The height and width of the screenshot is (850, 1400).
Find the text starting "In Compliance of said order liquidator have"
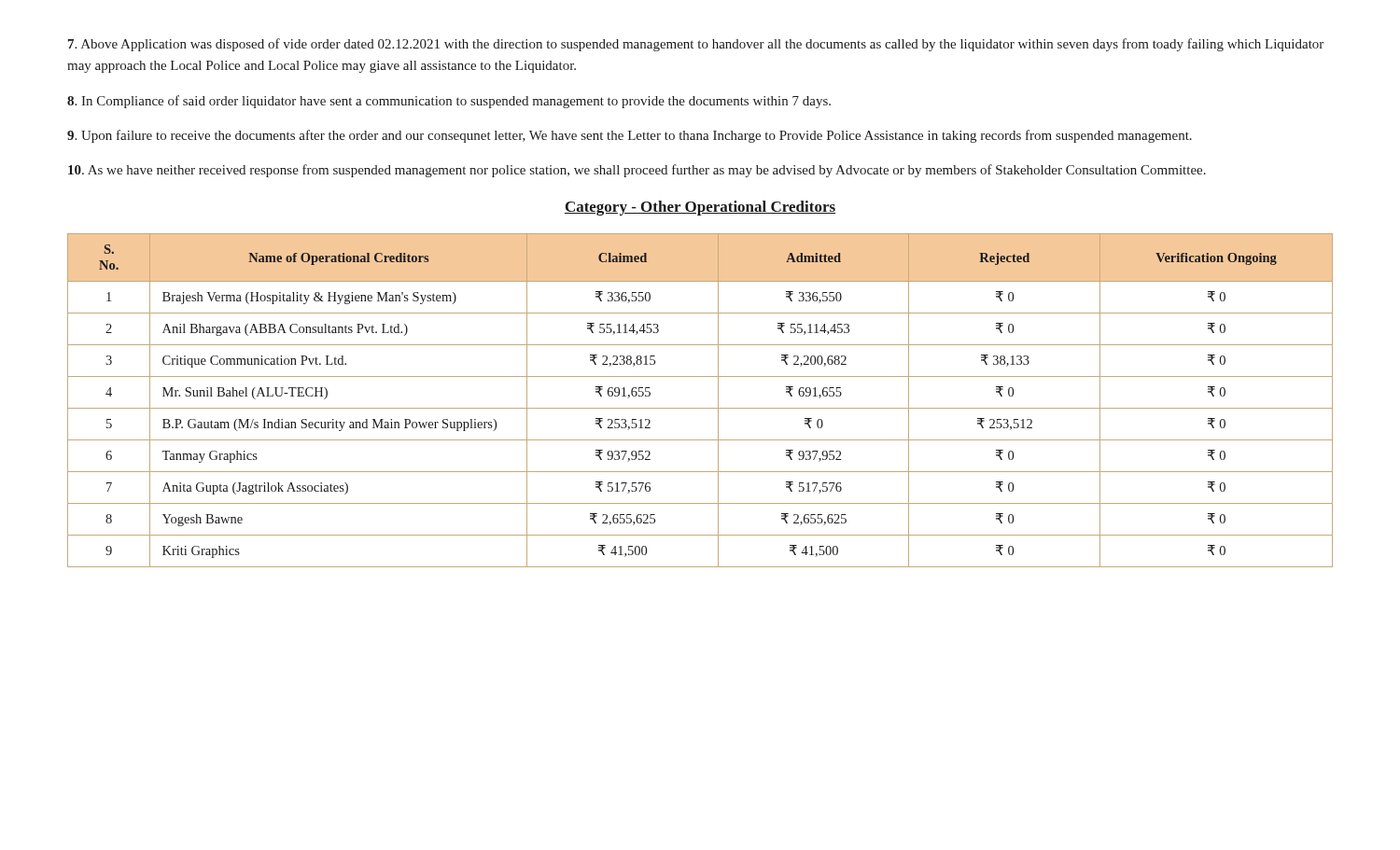pyautogui.click(x=449, y=100)
